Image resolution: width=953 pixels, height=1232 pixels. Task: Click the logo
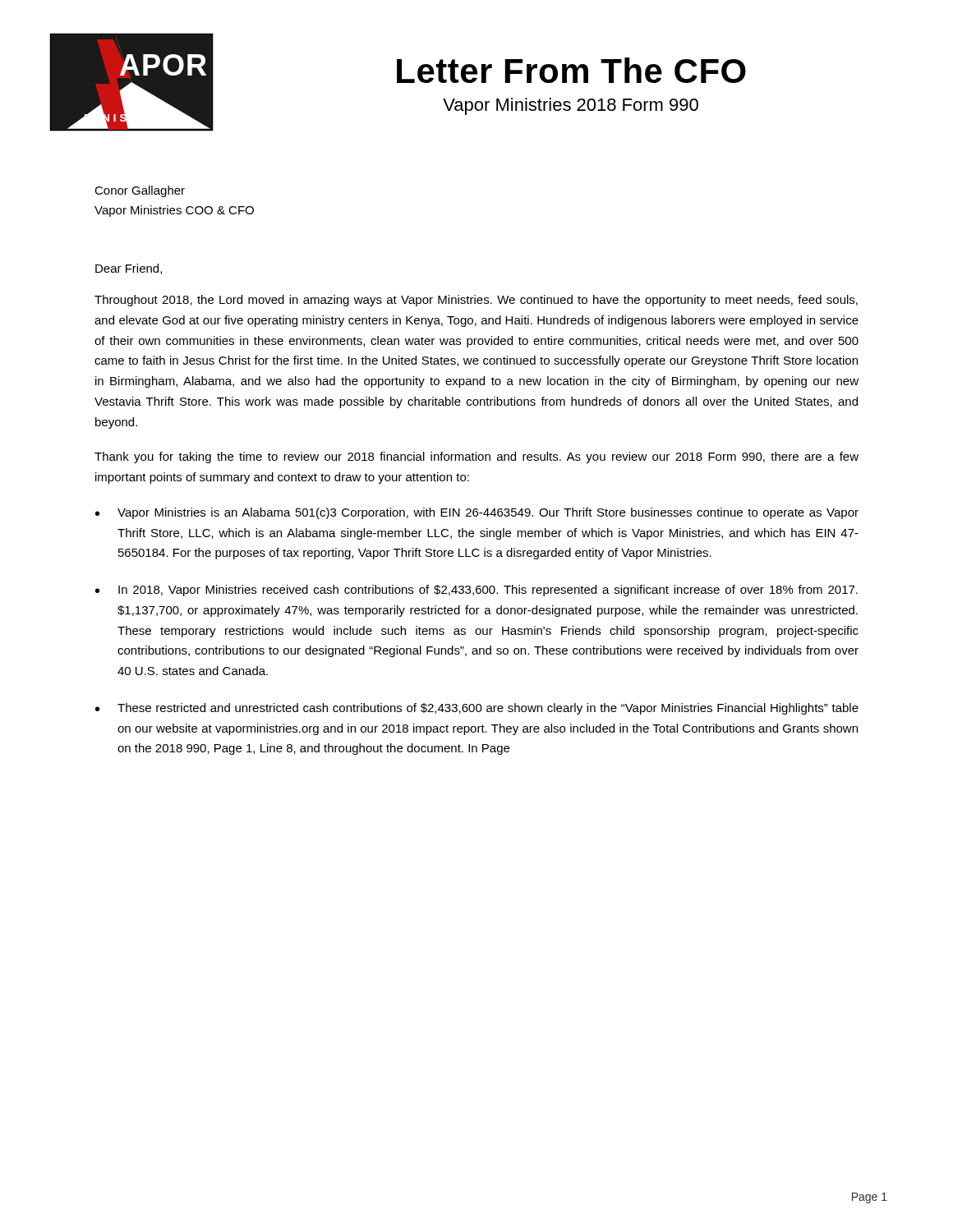[x=136, y=84]
